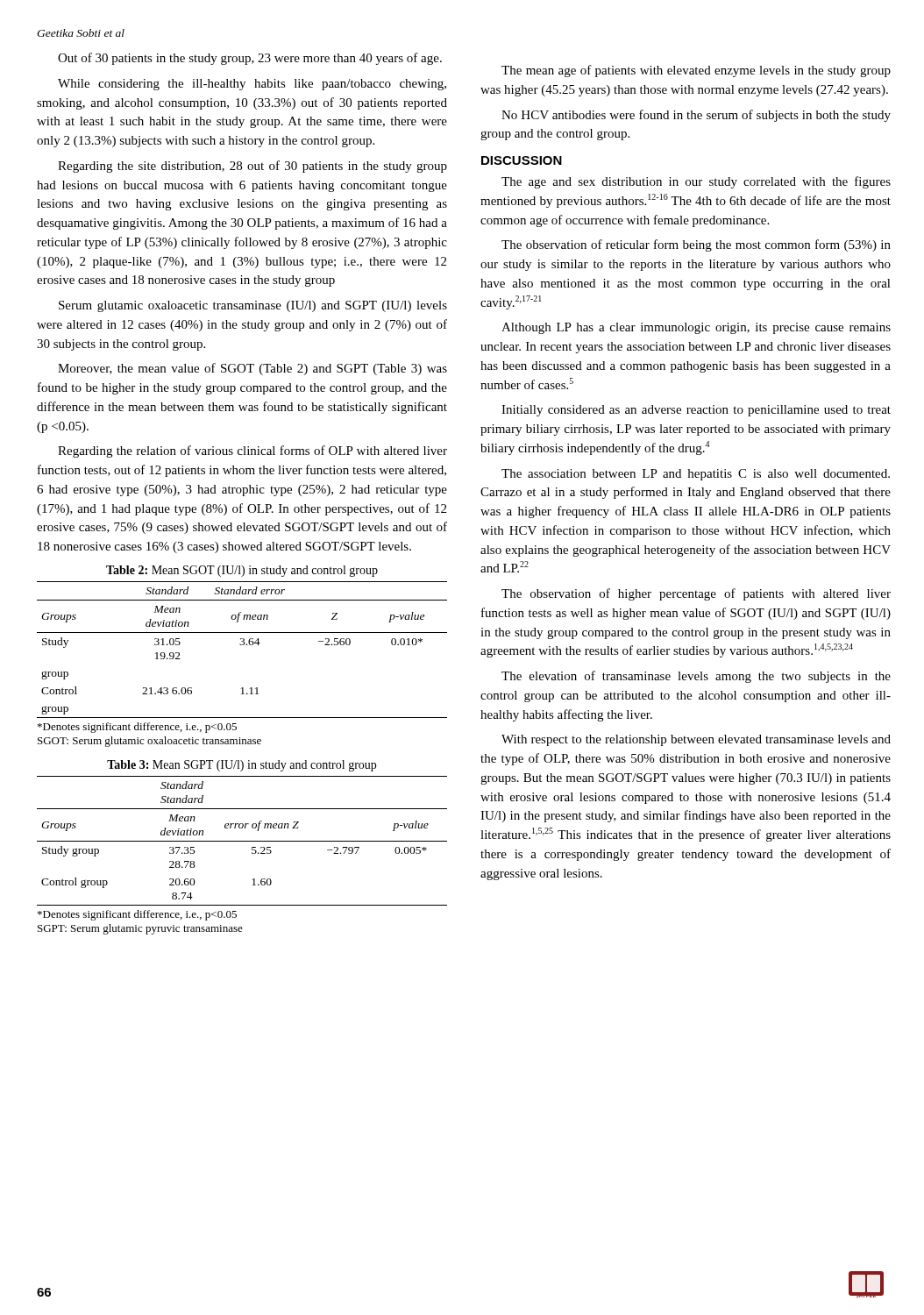This screenshot has height=1315, width=924.
Task: Locate the block of text that opens with "Denotes significant difference, i.e., p<0.05 SGOT: Serum"
Action: (149, 733)
